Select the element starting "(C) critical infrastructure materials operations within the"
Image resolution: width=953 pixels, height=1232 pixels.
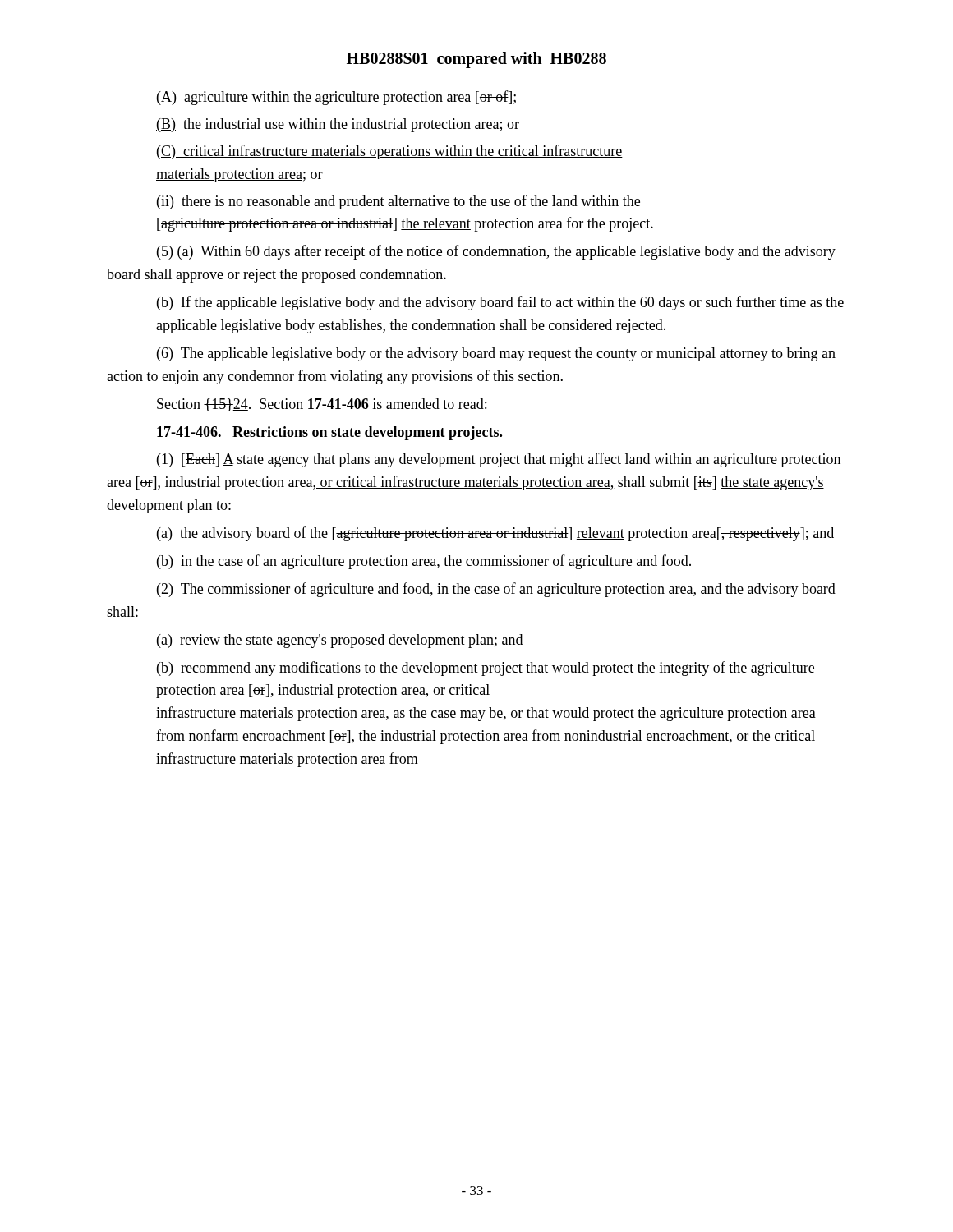(389, 162)
